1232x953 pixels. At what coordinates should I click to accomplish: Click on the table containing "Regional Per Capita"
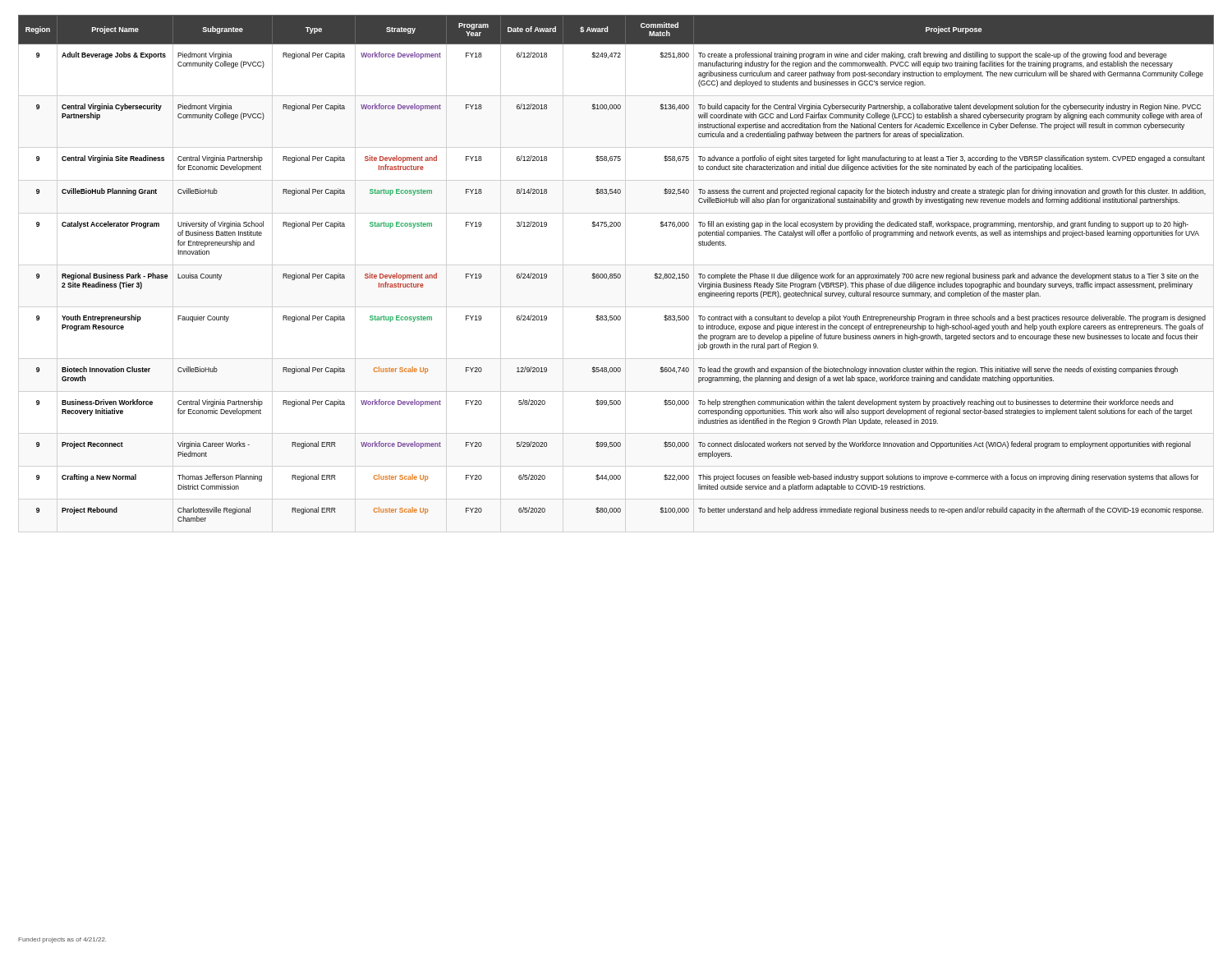[616, 274]
